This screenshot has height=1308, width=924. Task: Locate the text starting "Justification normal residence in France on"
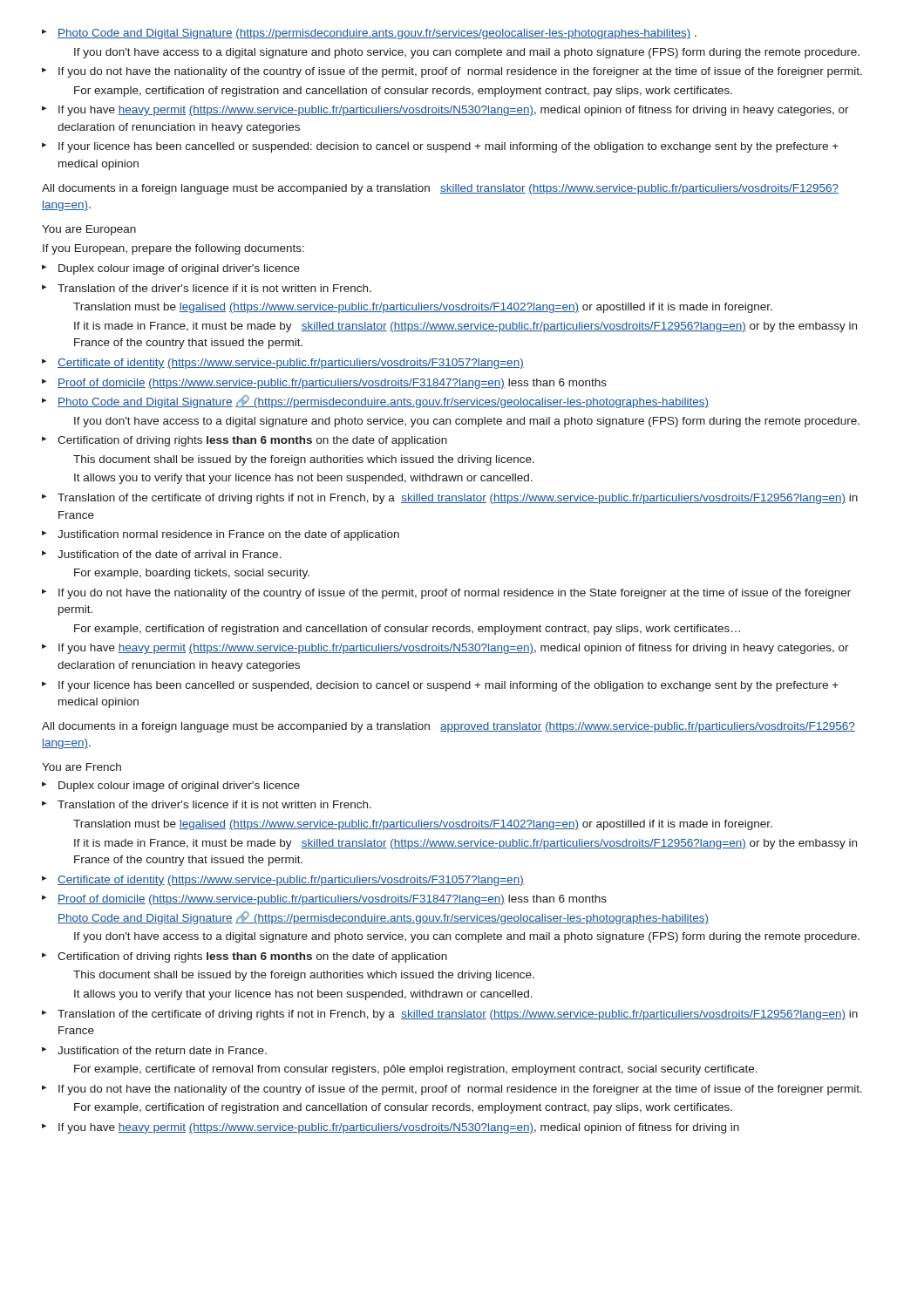tap(229, 534)
